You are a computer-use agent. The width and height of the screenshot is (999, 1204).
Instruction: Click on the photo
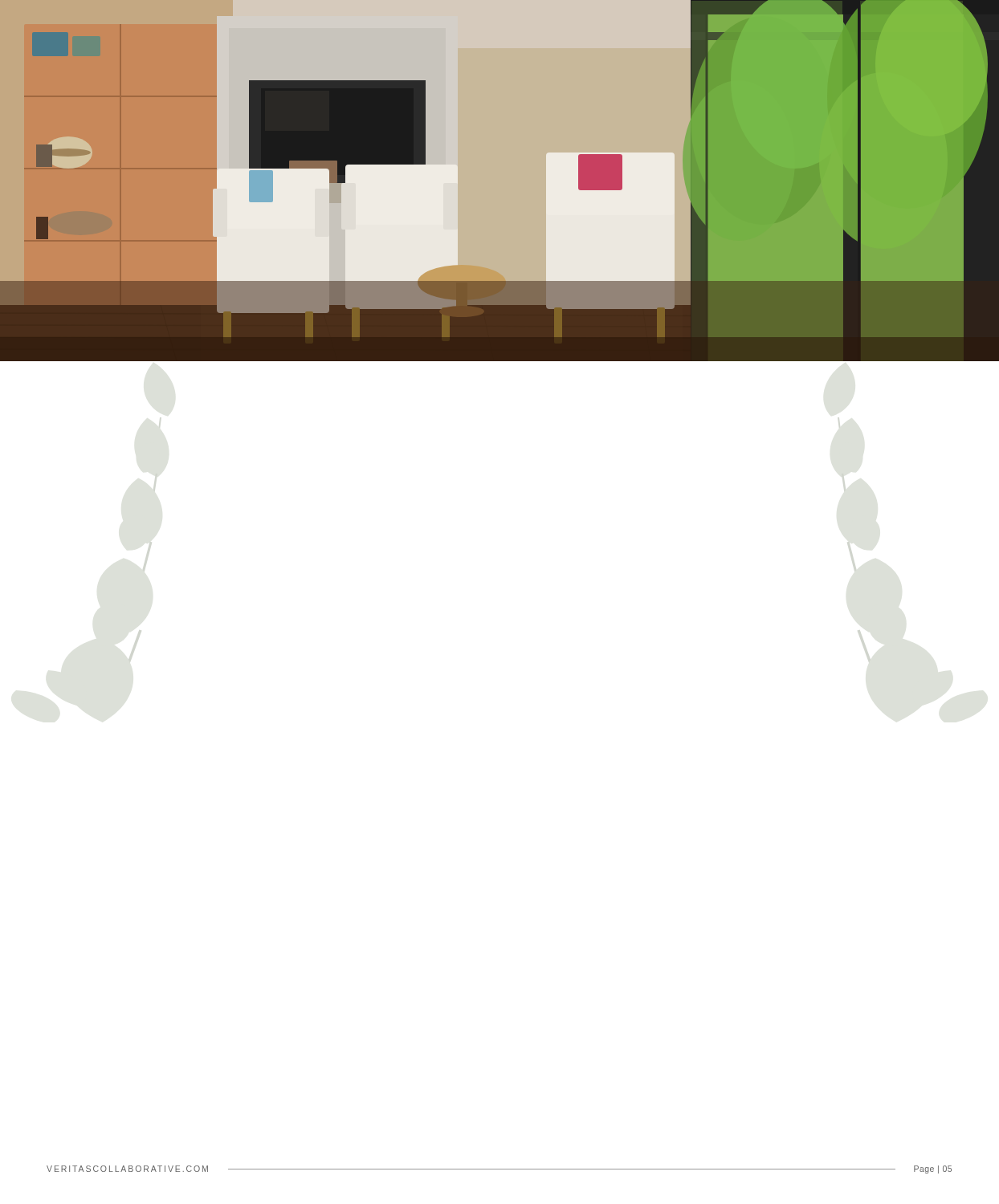[x=500, y=181]
